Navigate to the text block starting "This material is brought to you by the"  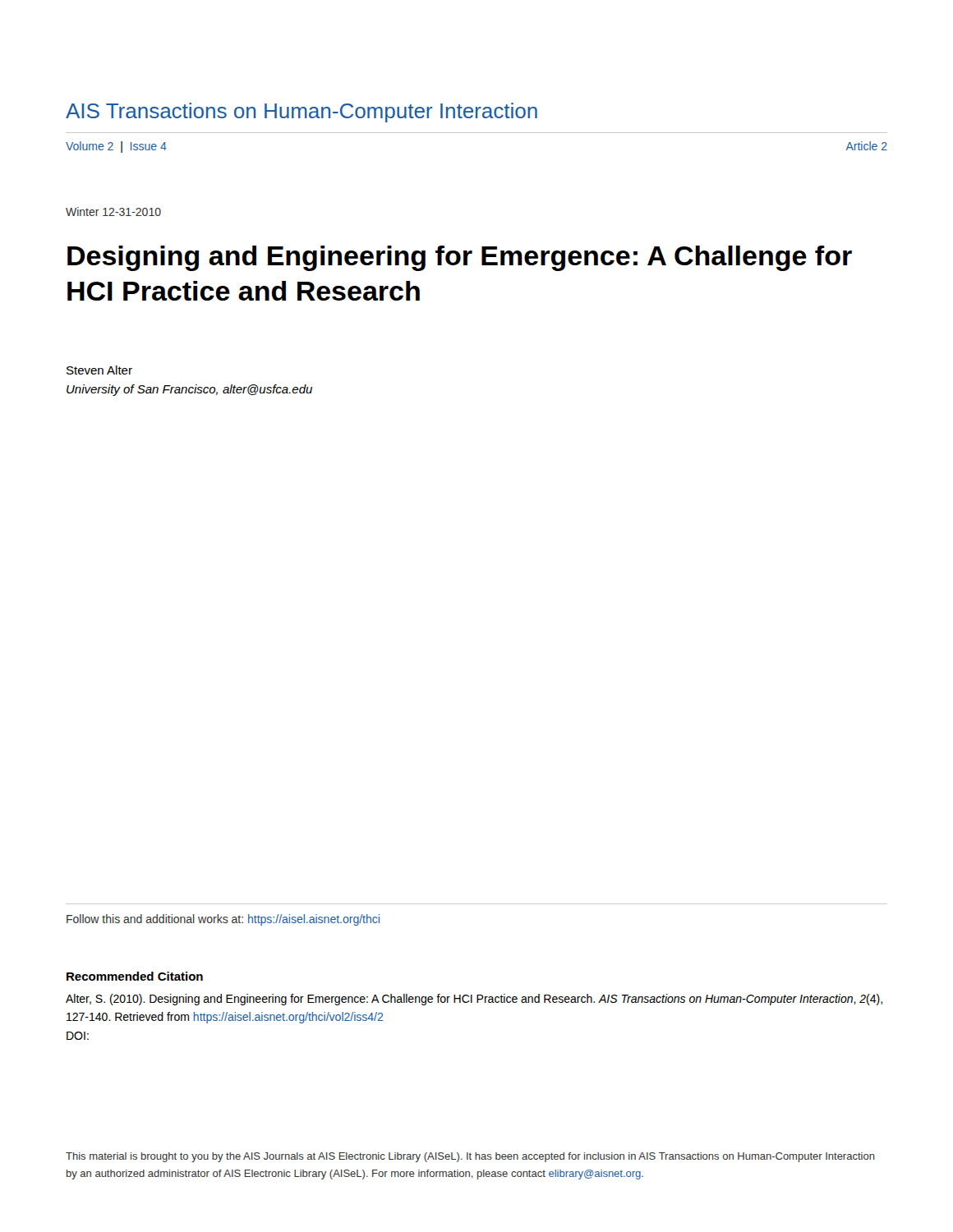[470, 1165]
